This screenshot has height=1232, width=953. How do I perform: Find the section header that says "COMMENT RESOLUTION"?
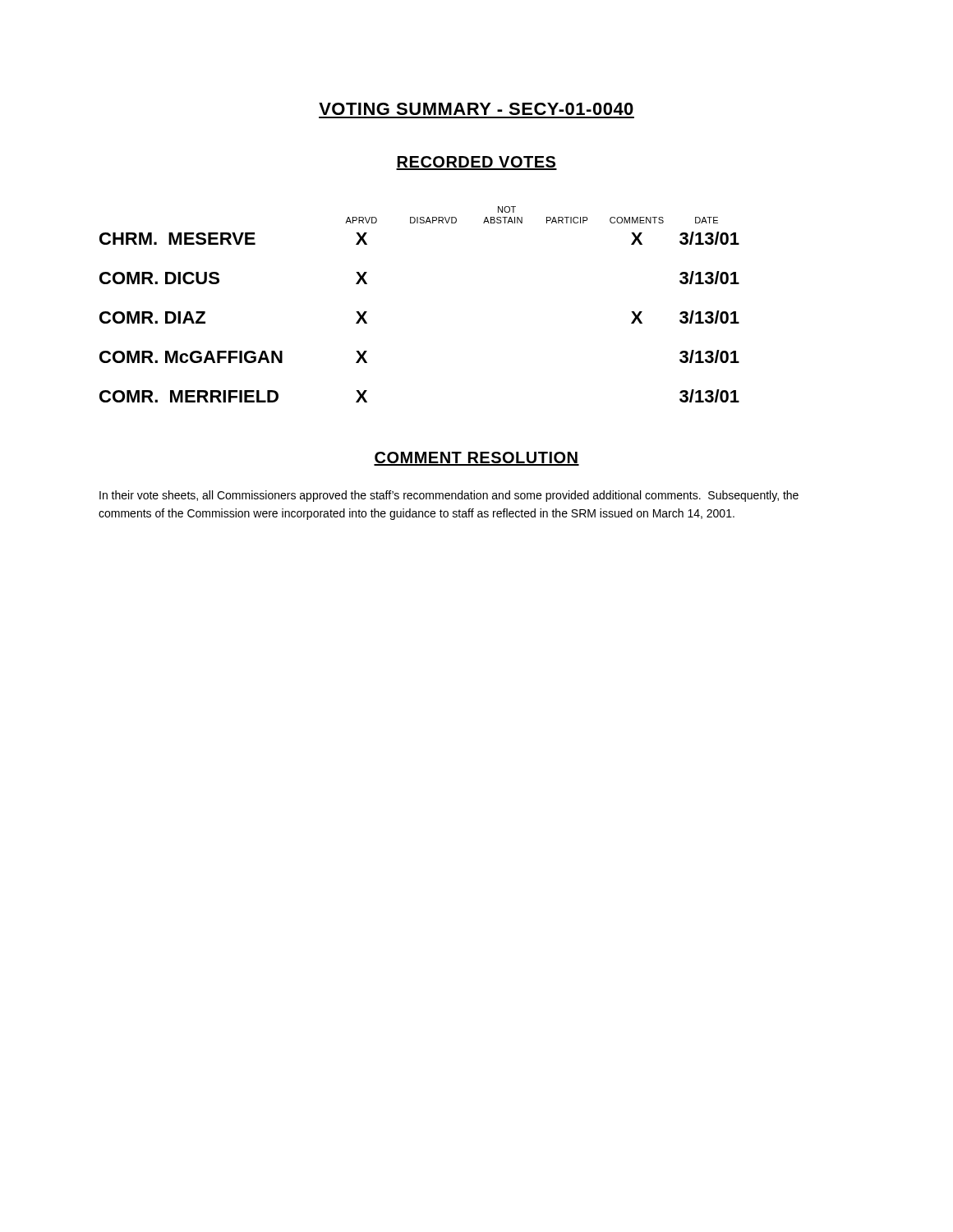click(476, 458)
